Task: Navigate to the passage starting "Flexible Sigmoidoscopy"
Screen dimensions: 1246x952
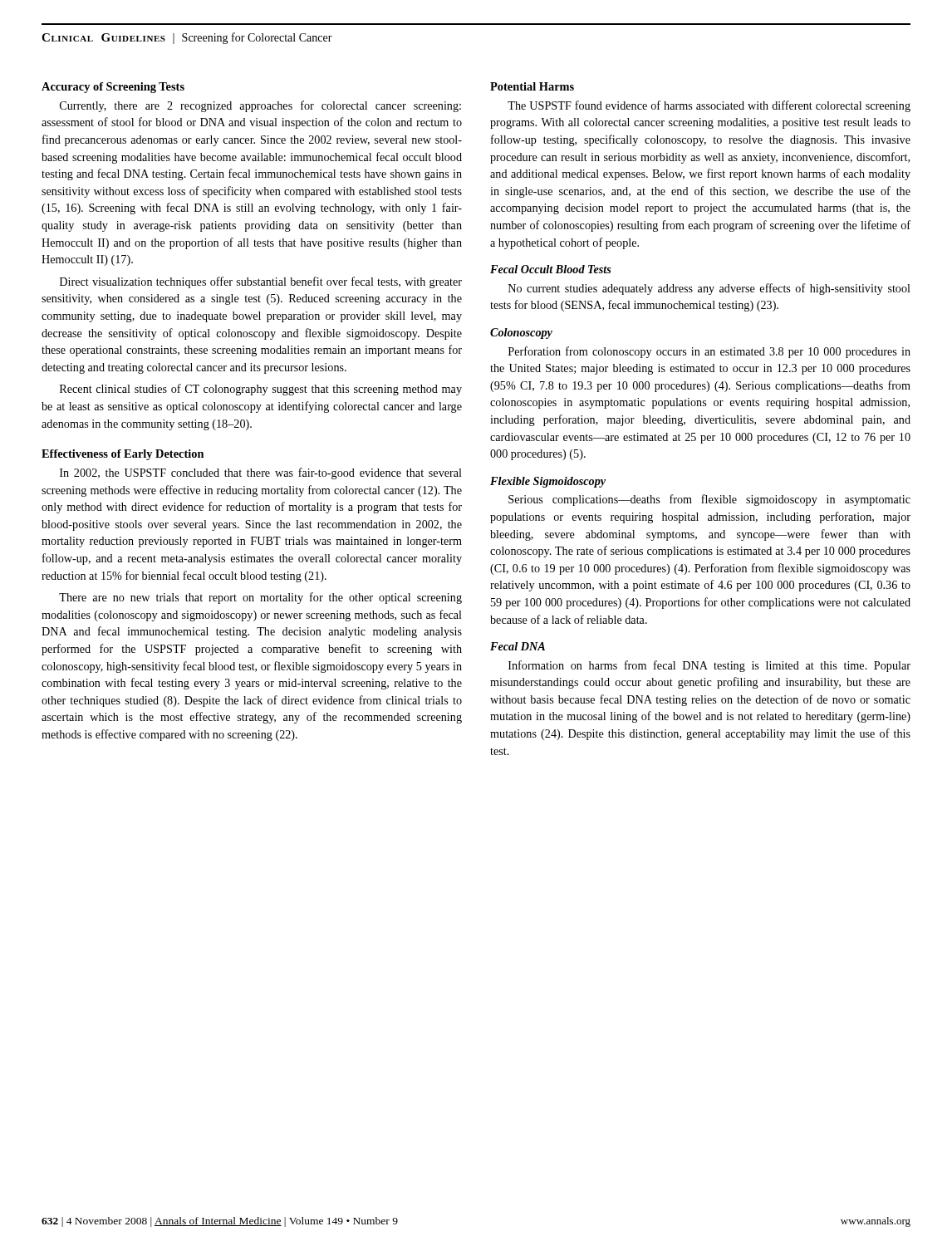Action: (548, 481)
